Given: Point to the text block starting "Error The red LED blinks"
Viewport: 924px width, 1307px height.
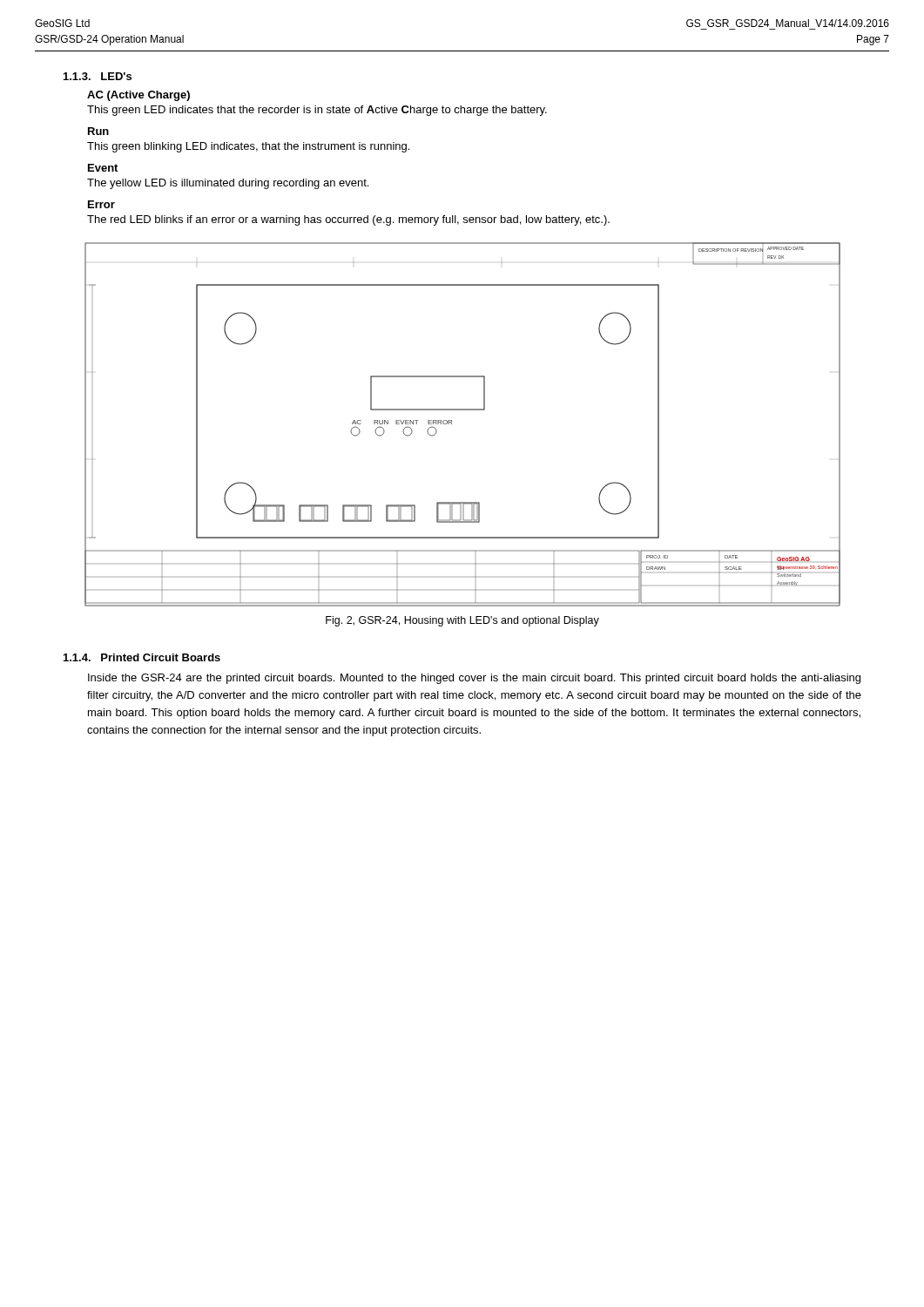Looking at the screenshot, I should 474,212.
